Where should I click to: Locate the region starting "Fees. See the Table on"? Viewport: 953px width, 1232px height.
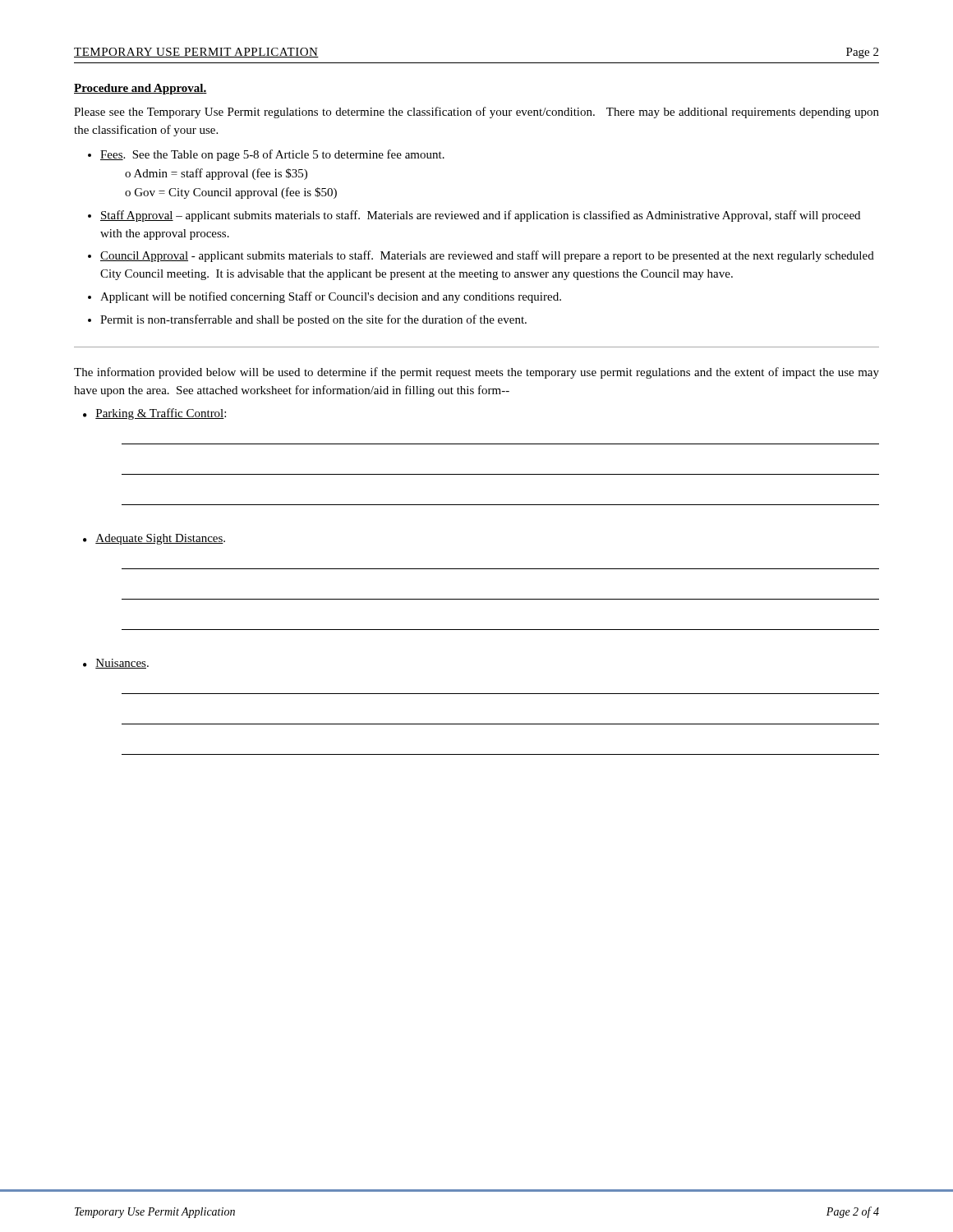[272, 155]
